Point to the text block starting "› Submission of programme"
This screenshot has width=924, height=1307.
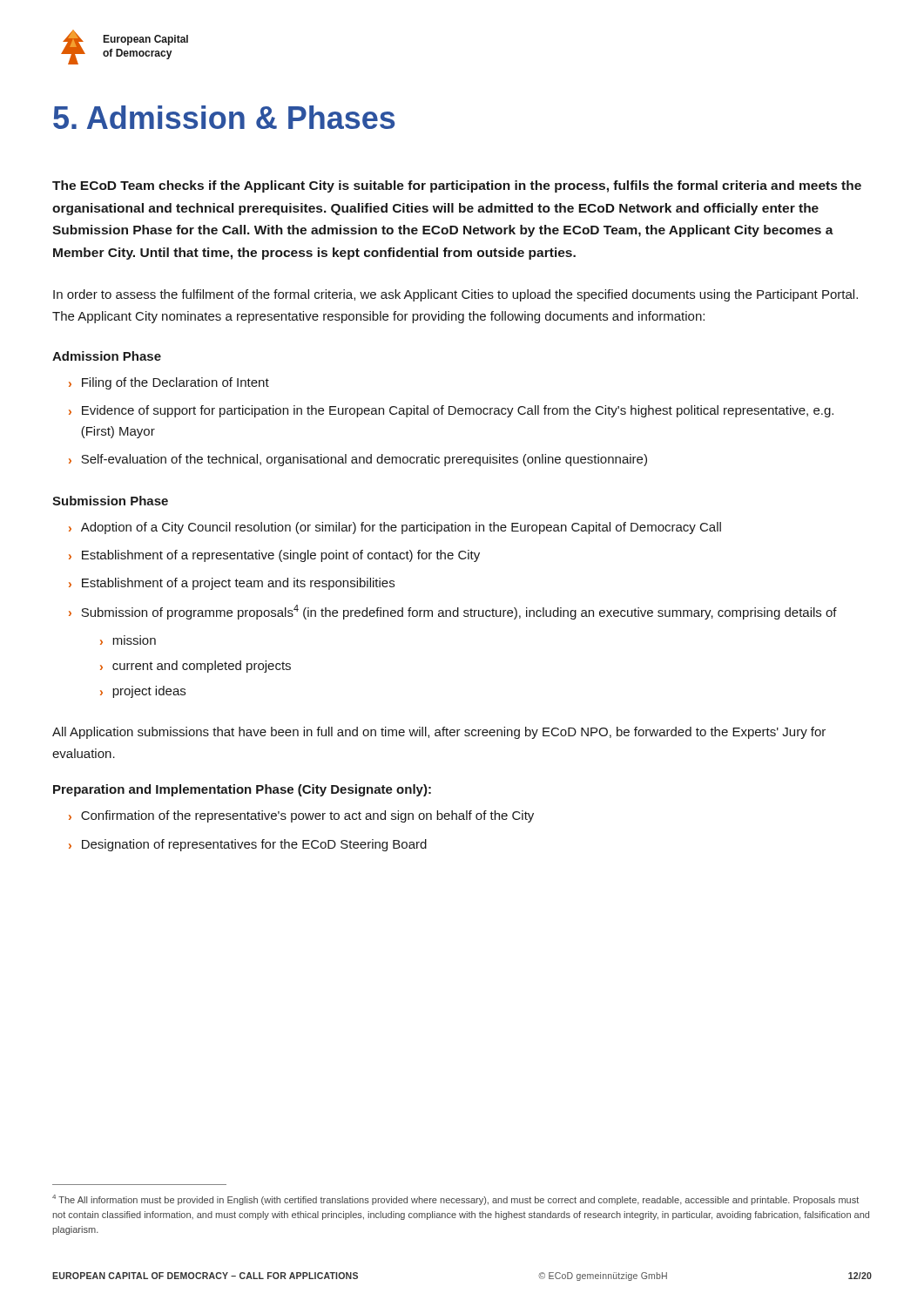click(x=470, y=612)
